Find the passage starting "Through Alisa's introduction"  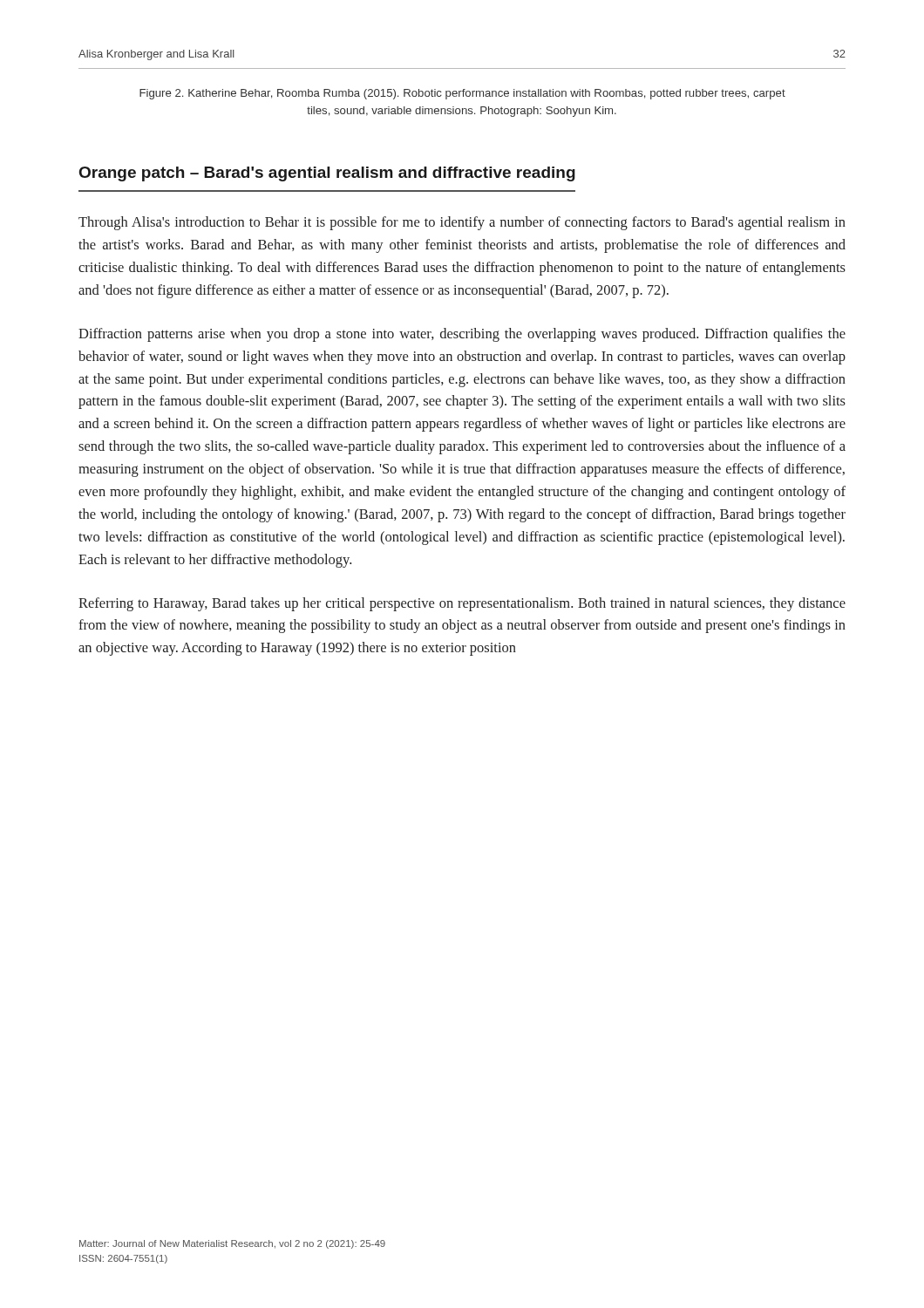click(x=462, y=256)
